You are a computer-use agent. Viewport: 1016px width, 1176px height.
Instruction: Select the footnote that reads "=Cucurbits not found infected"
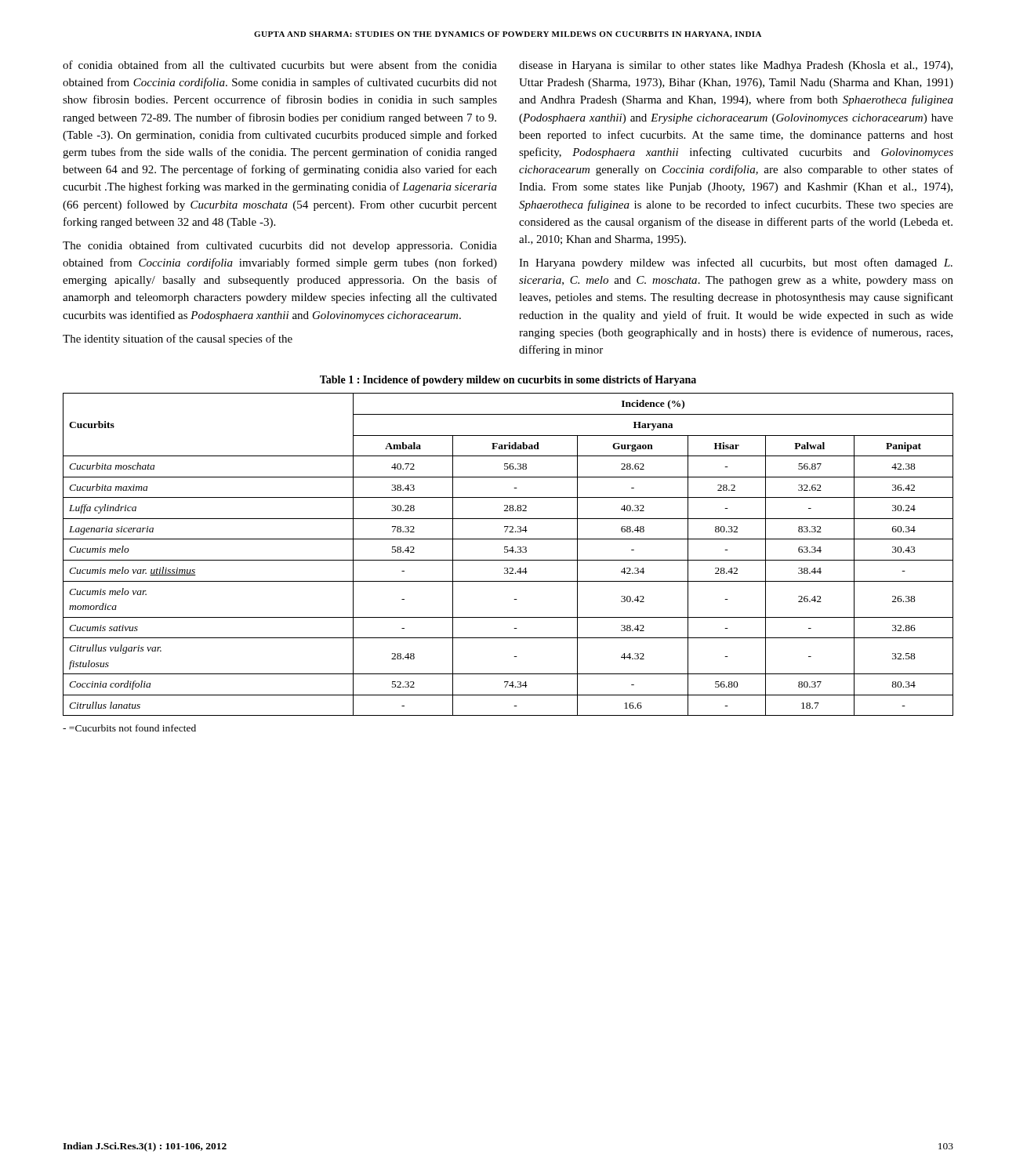click(129, 728)
